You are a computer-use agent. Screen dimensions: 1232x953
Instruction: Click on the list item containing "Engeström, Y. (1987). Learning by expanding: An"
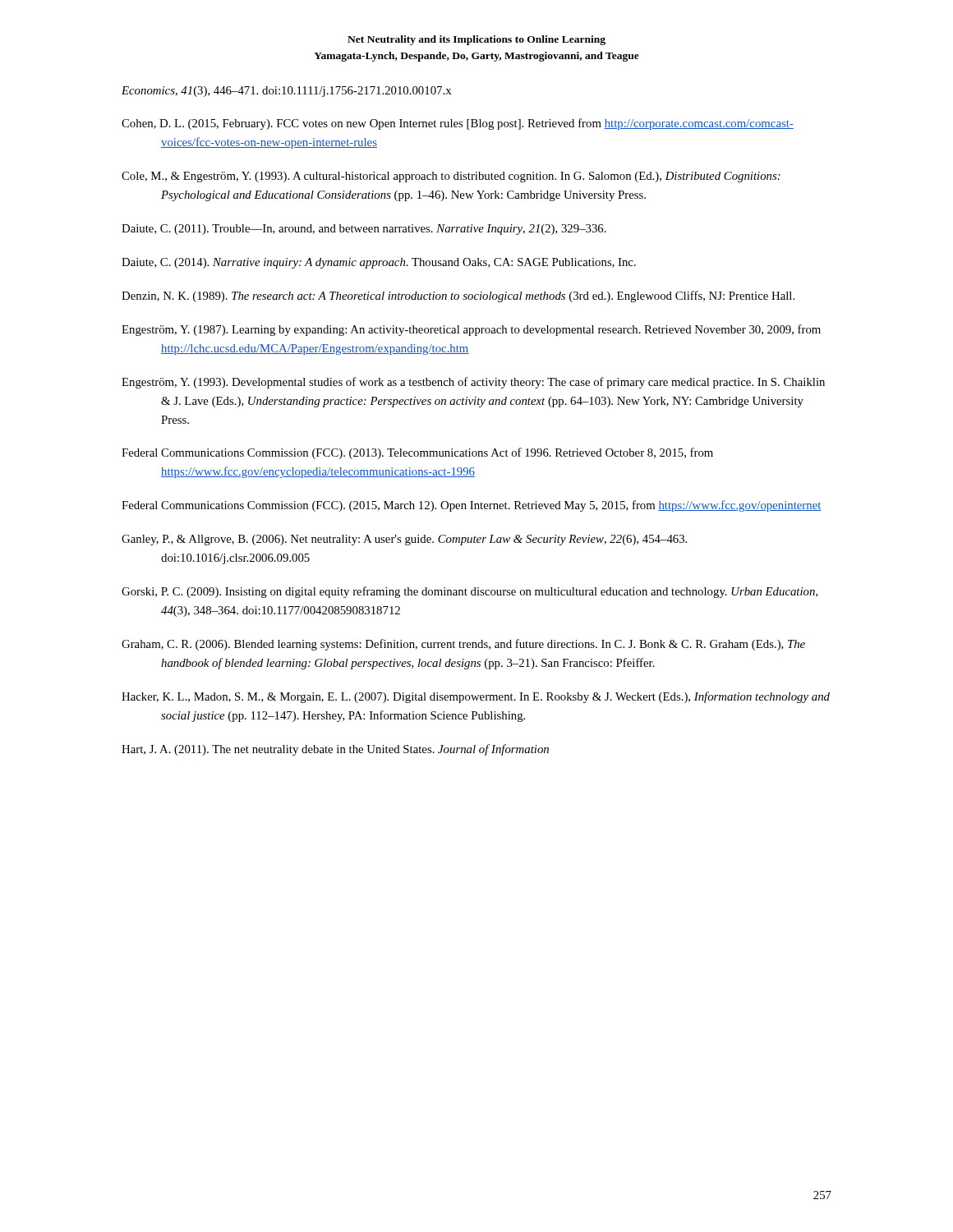click(x=471, y=339)
